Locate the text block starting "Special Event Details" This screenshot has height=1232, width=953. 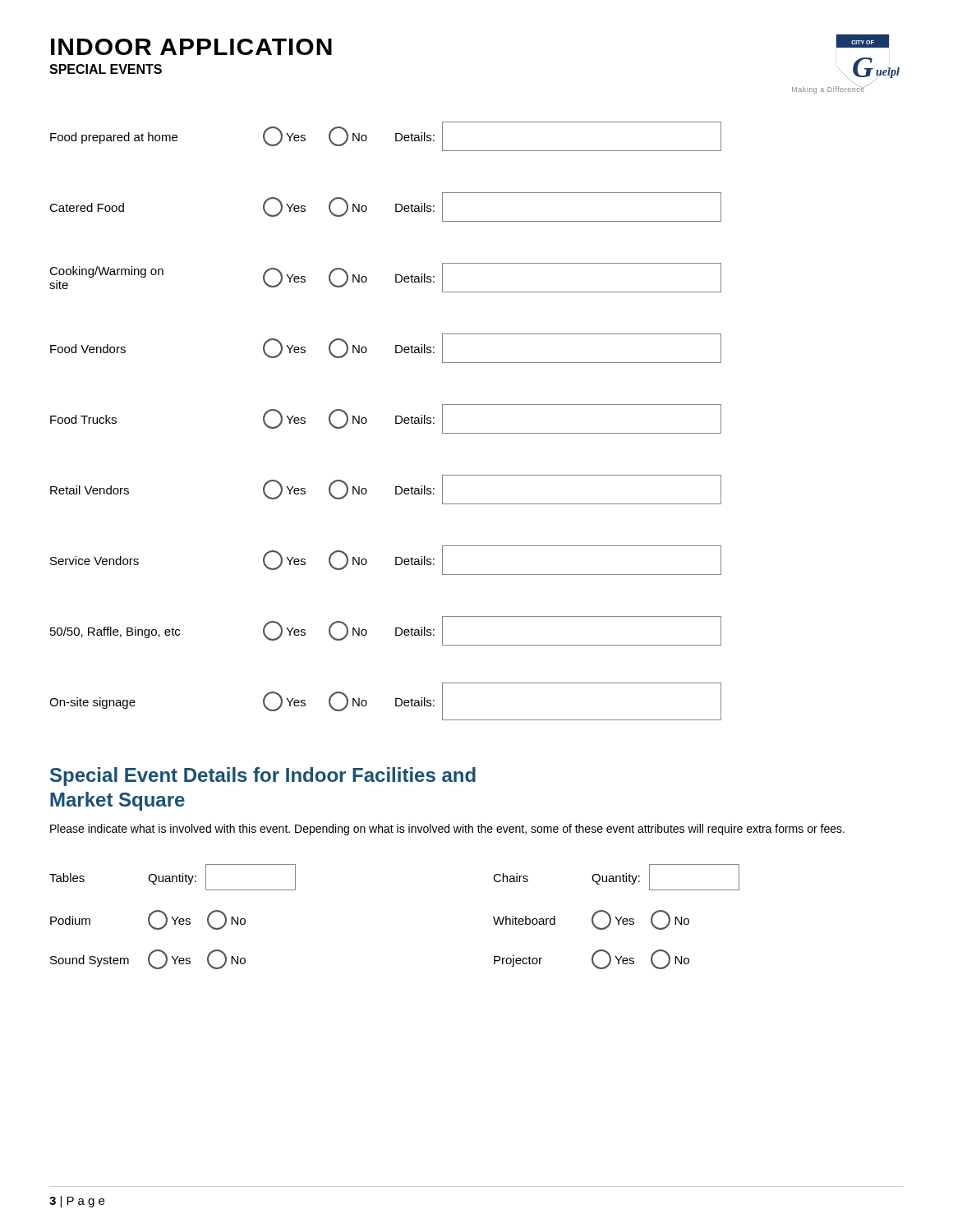point(476,788)
